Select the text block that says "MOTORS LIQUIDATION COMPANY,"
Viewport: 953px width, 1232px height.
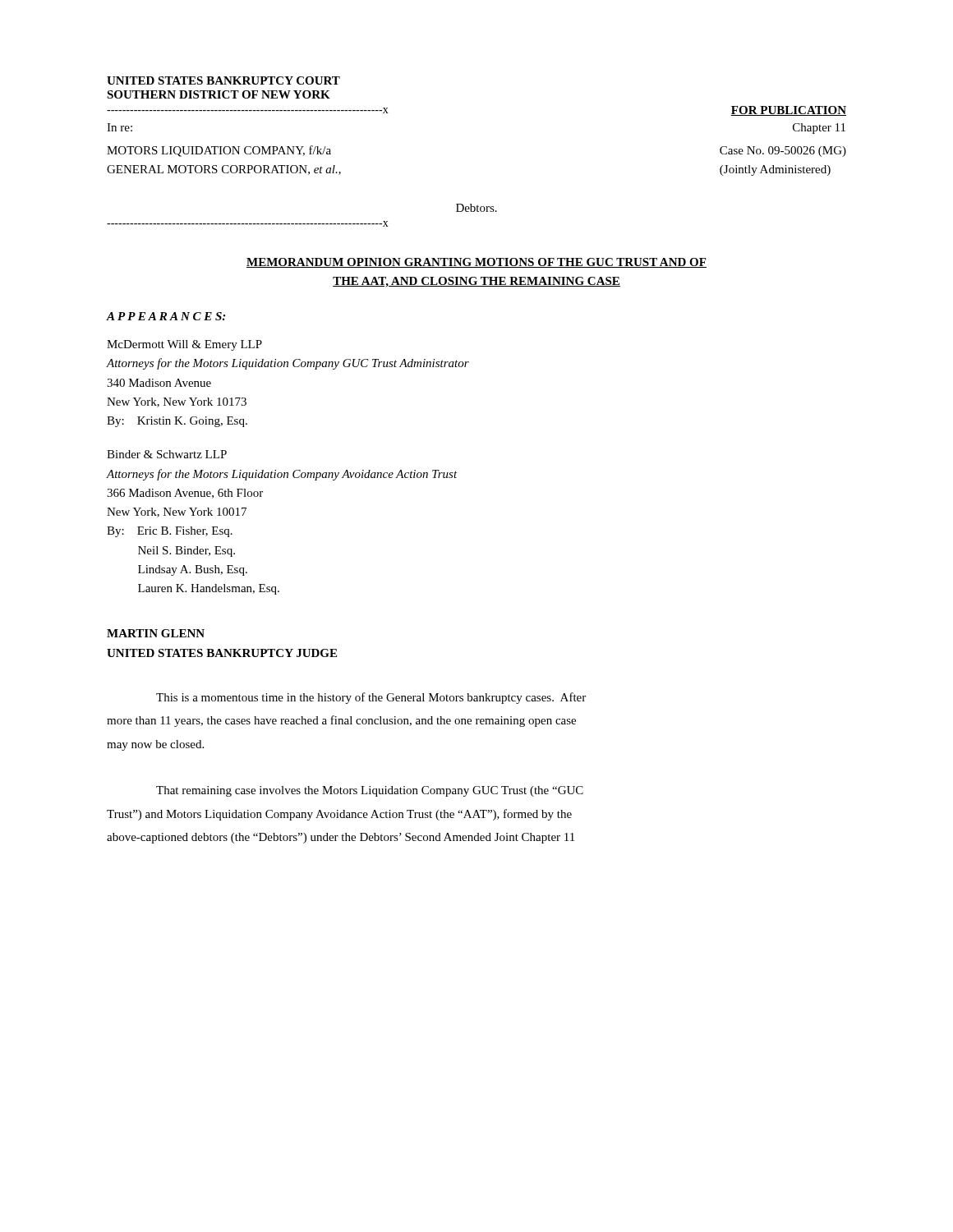point(215,151)
